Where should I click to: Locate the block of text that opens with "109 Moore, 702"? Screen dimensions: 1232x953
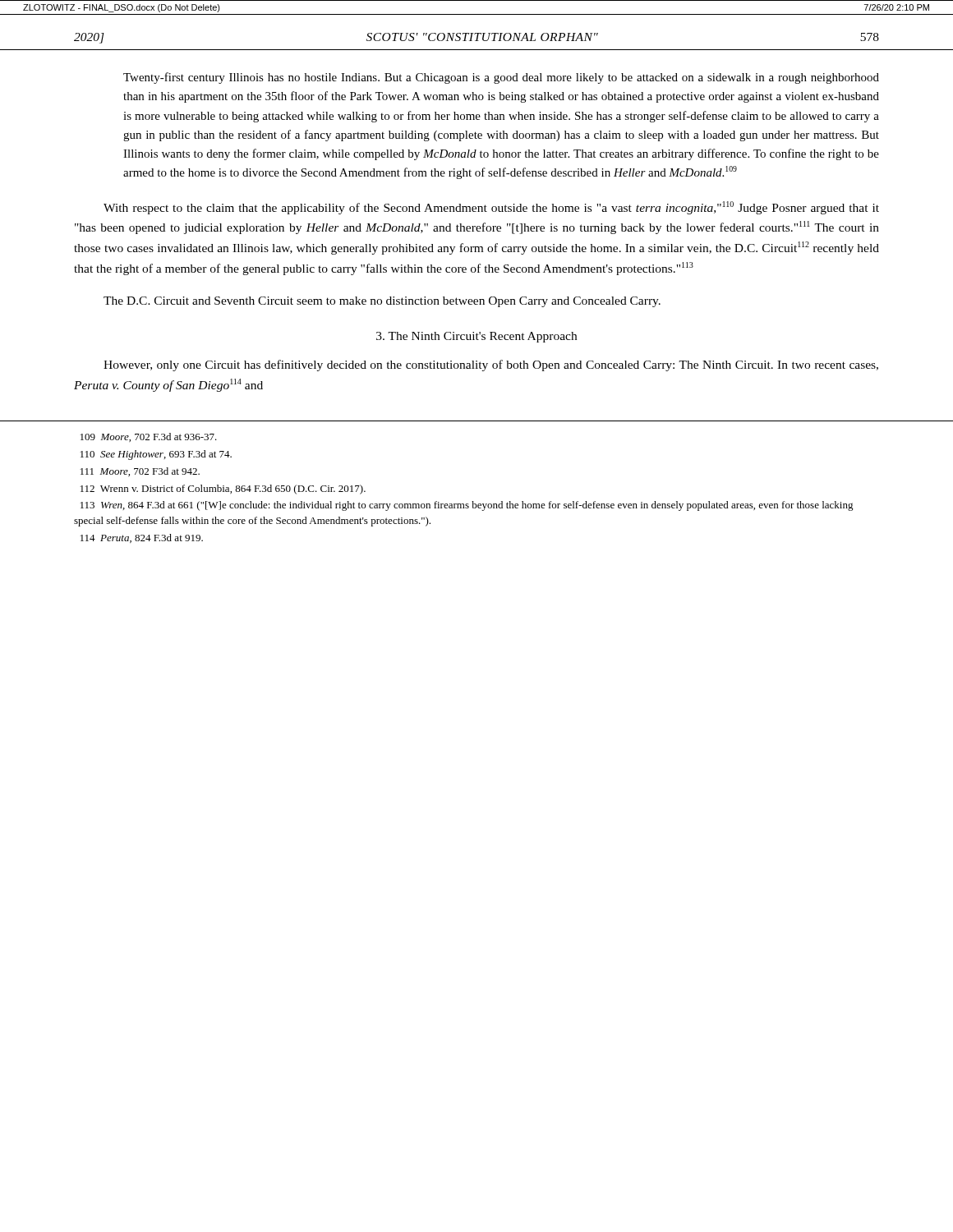click(146, 437)
